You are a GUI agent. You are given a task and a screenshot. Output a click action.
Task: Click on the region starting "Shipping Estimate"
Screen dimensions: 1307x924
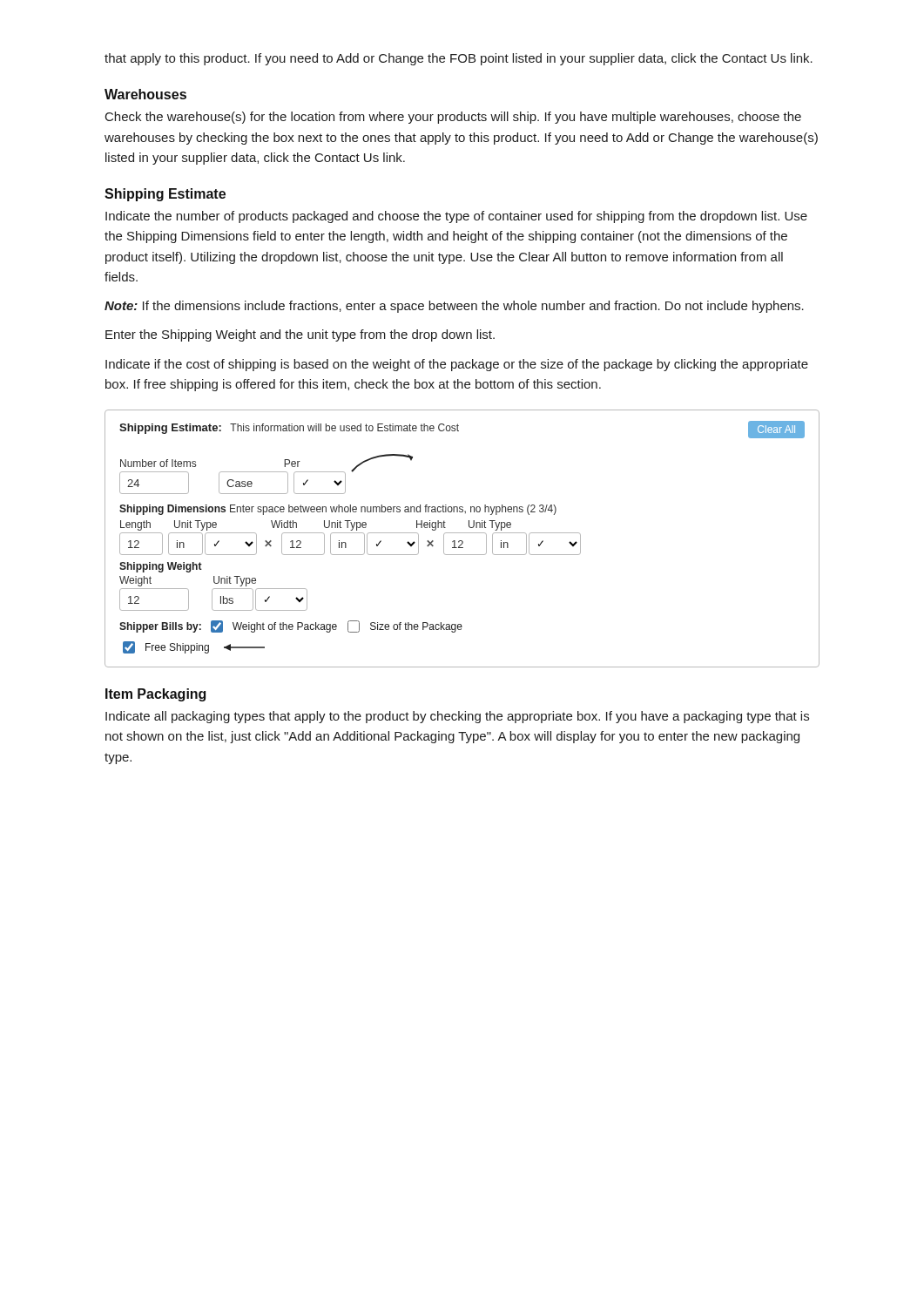pos(165,195)
